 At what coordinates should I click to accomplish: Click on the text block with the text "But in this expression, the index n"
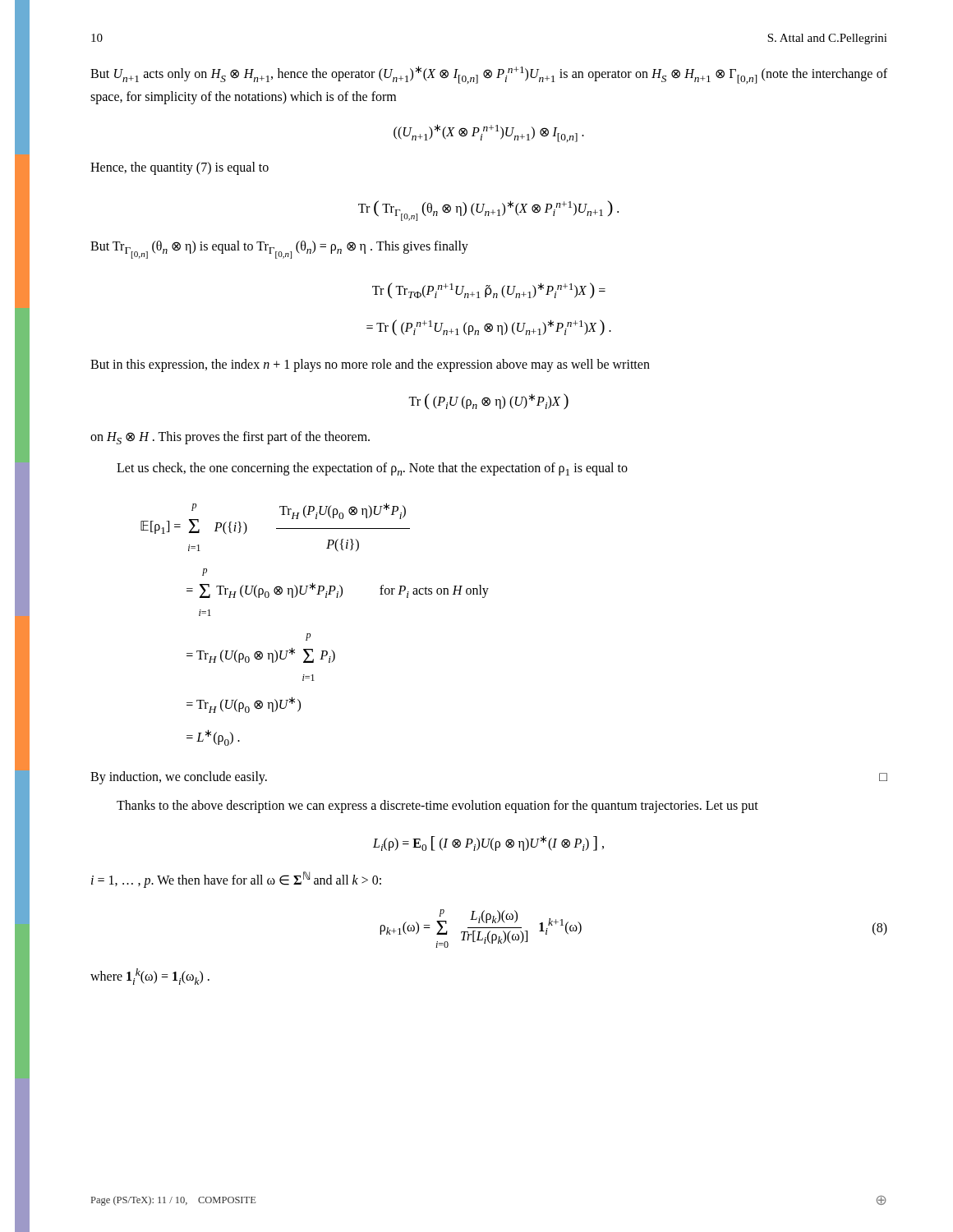pos(370,364)
